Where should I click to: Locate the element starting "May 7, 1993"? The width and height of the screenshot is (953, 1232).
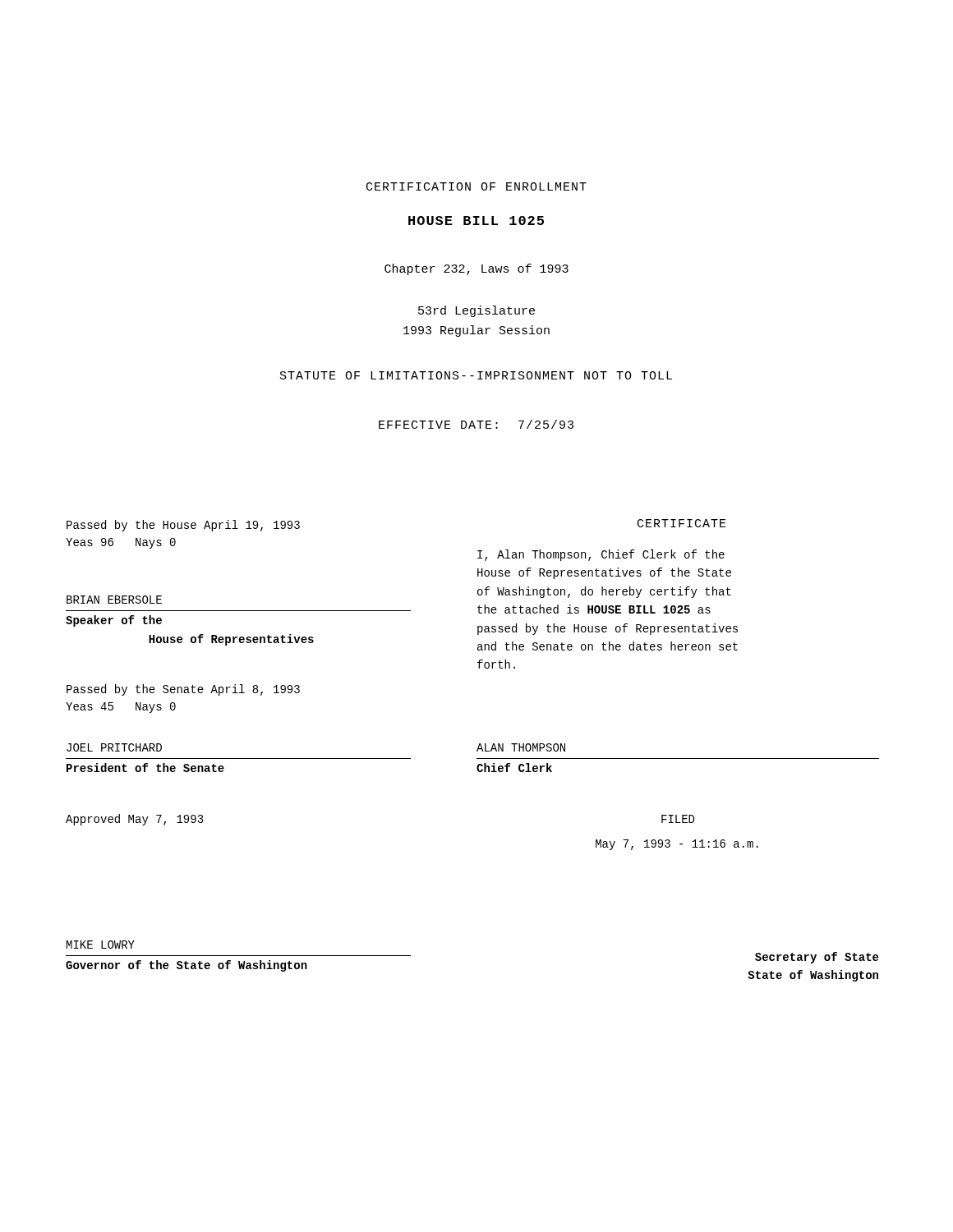[678, 844]
